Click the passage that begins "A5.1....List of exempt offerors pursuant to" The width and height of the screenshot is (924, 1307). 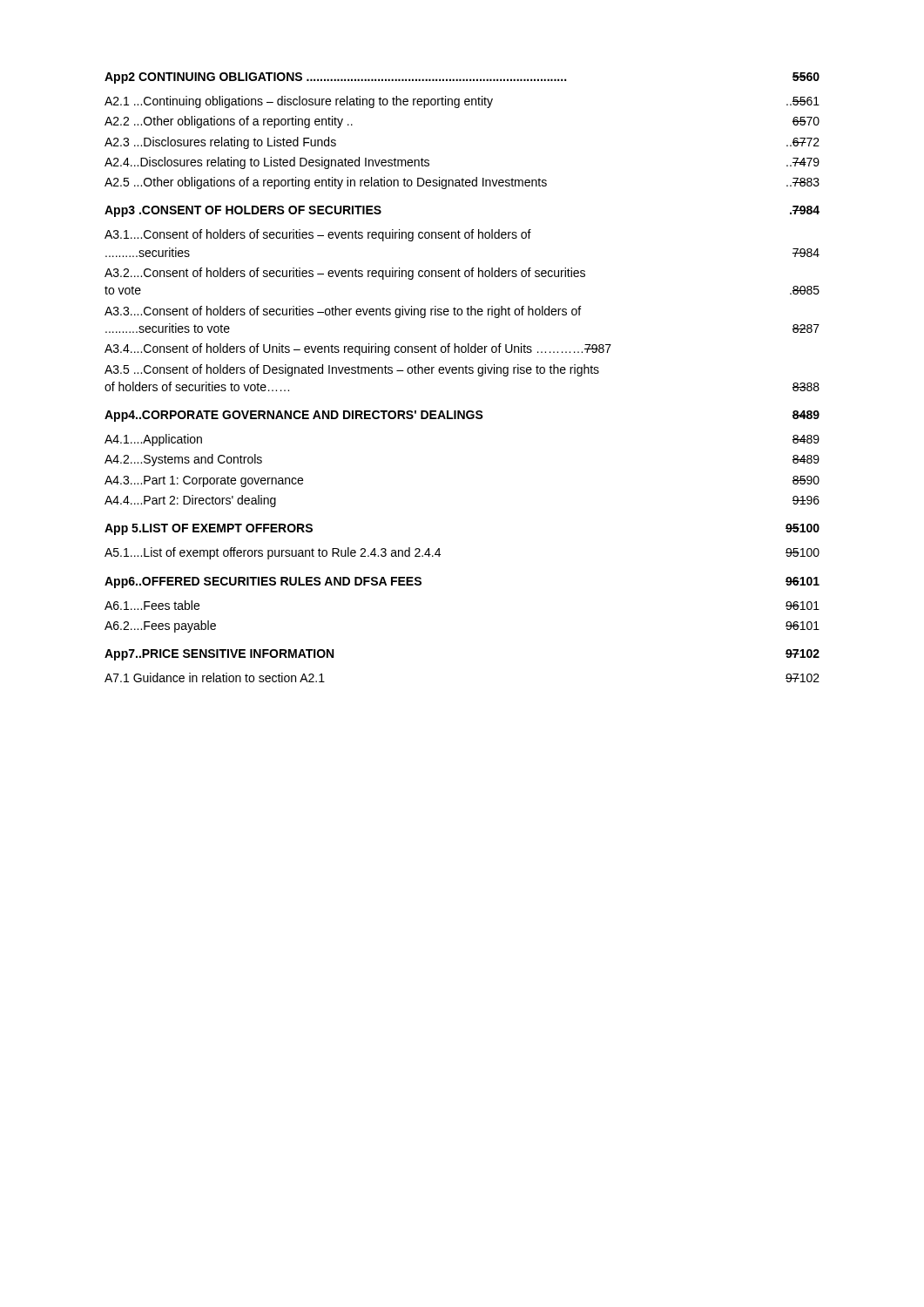pos(269,553)
